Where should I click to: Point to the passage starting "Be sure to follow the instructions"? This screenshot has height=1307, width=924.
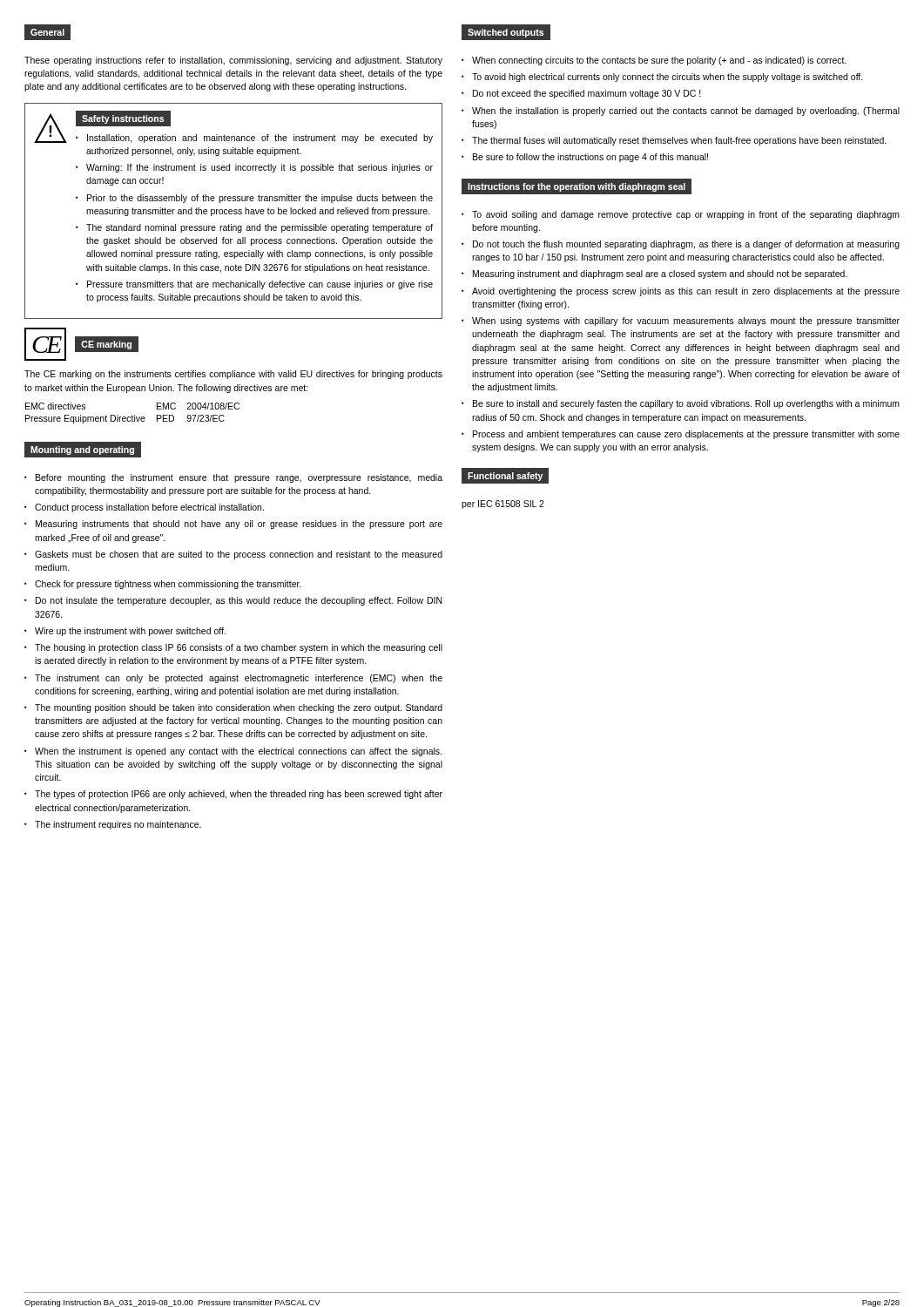click(590, 157)
